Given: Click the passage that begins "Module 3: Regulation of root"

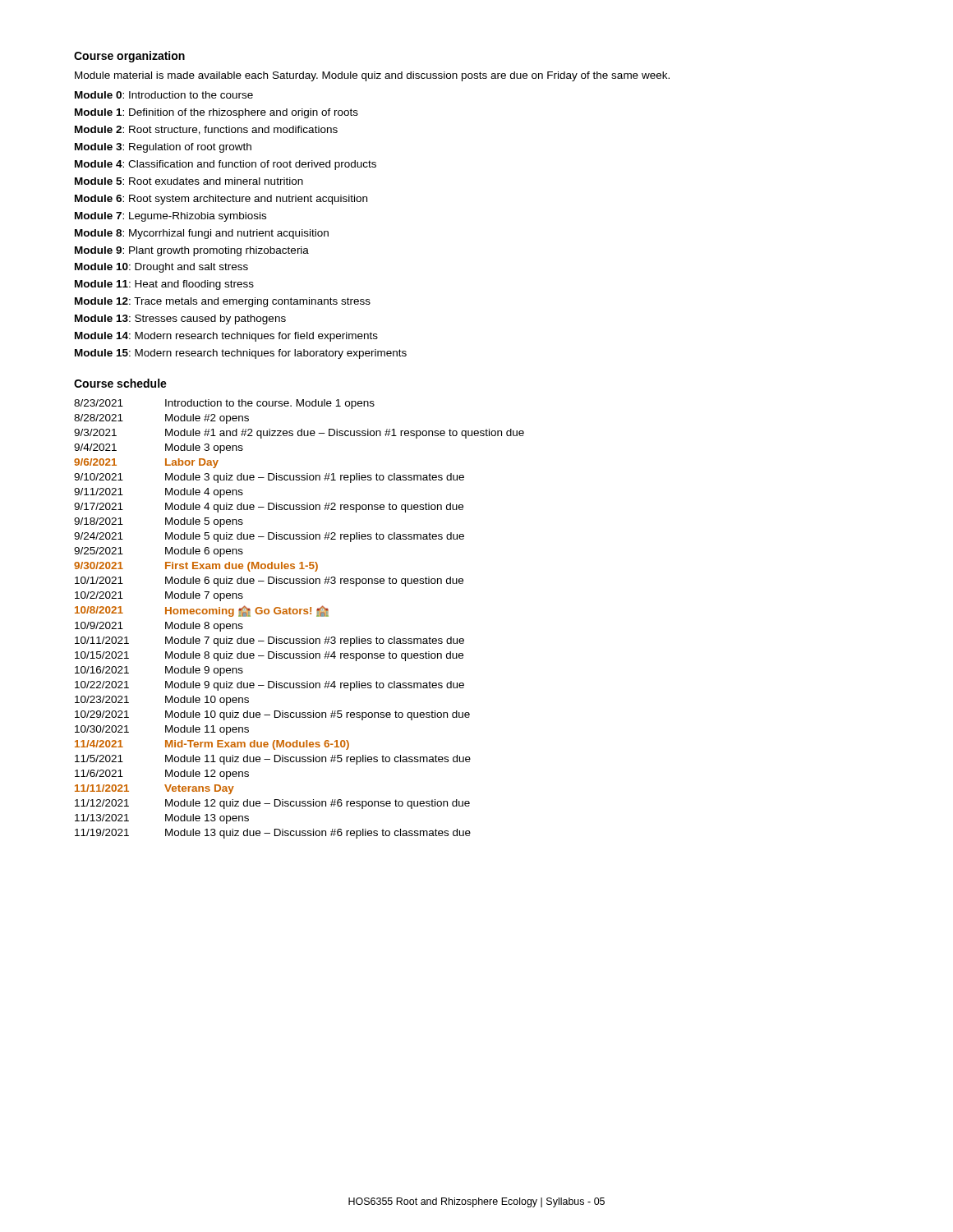Looking at the screenshot, I should [x=163, y=147].
